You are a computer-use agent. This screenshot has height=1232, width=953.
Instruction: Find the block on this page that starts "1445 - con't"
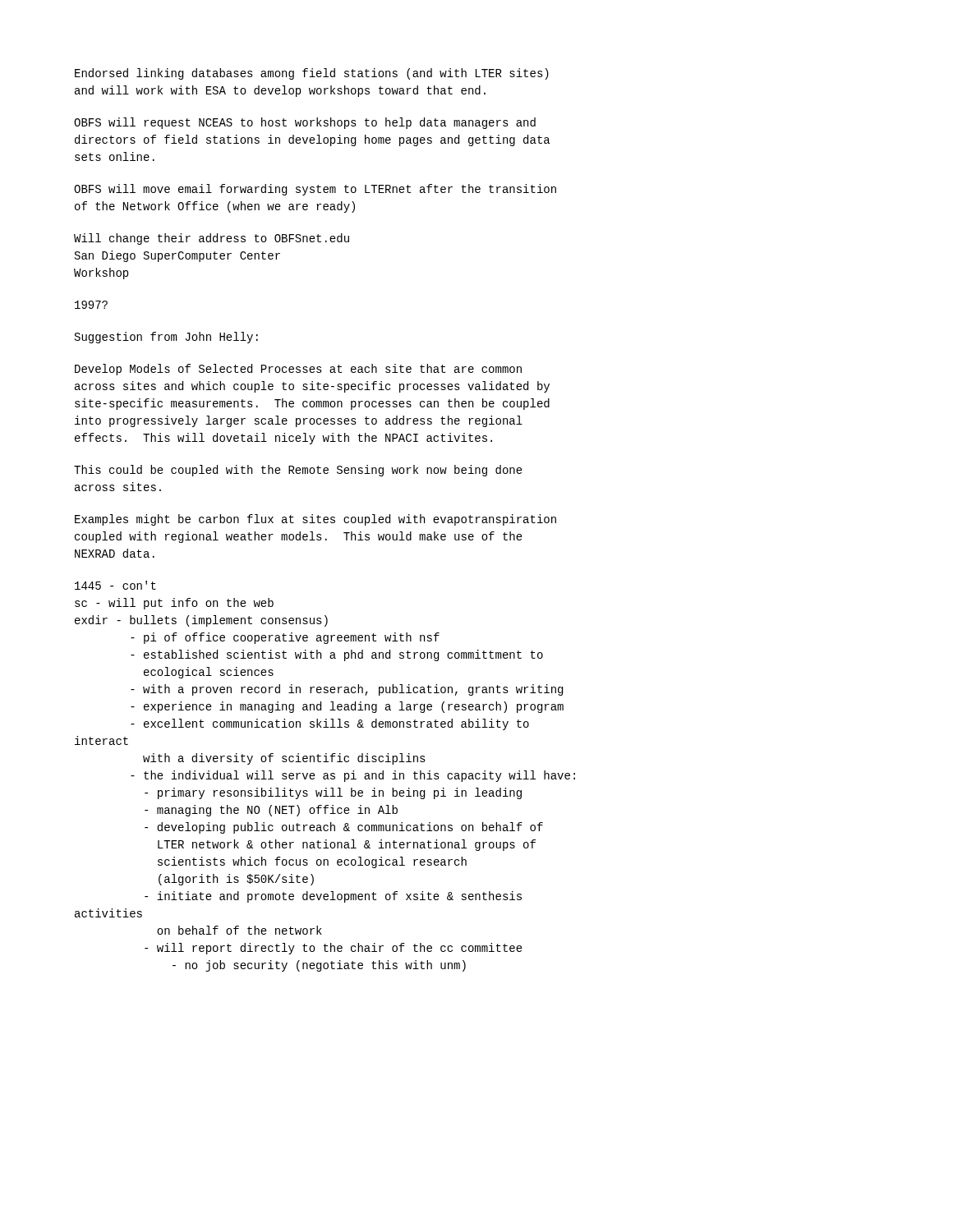326,776
